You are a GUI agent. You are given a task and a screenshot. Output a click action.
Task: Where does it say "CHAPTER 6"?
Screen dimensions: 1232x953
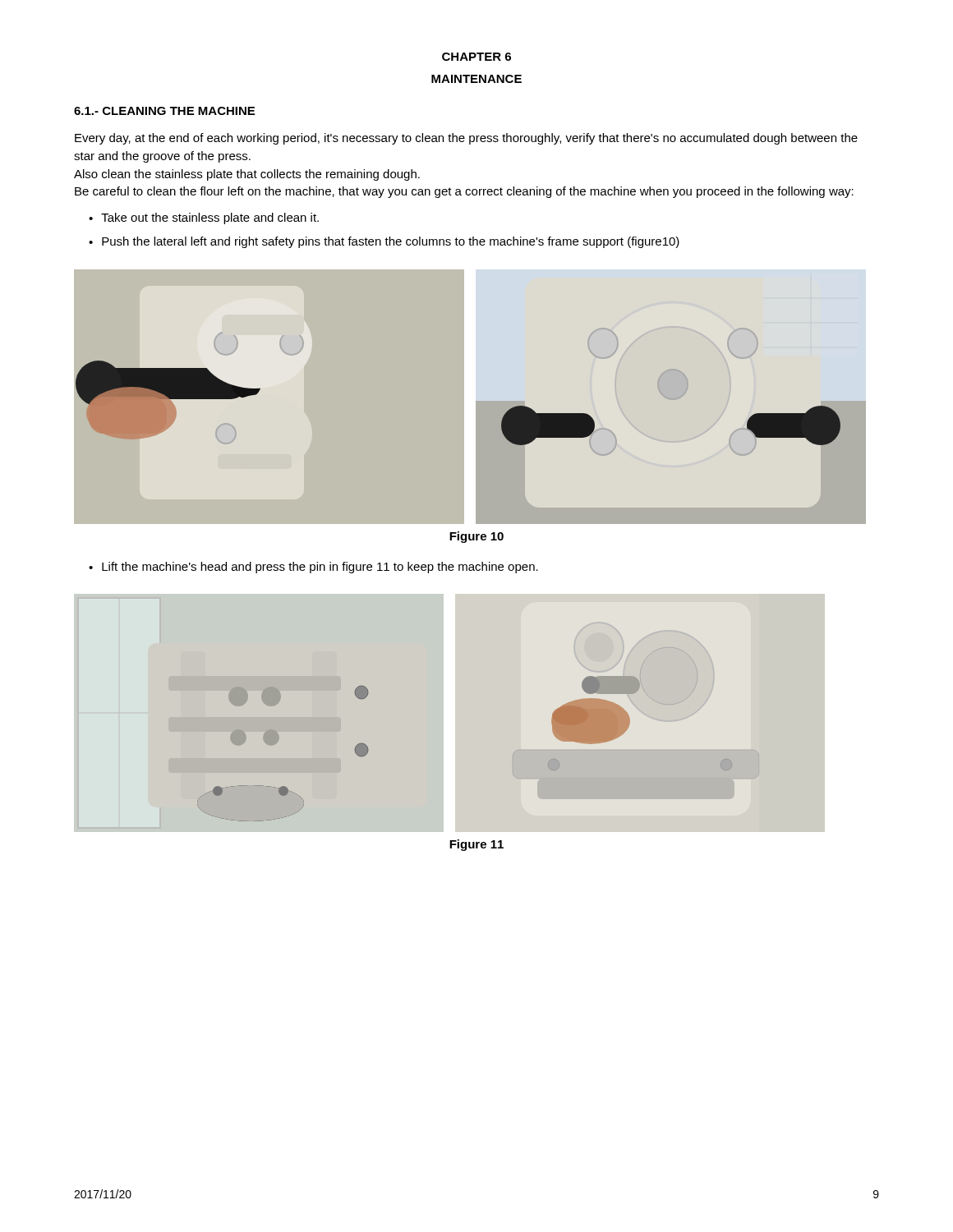coord(476,56)
